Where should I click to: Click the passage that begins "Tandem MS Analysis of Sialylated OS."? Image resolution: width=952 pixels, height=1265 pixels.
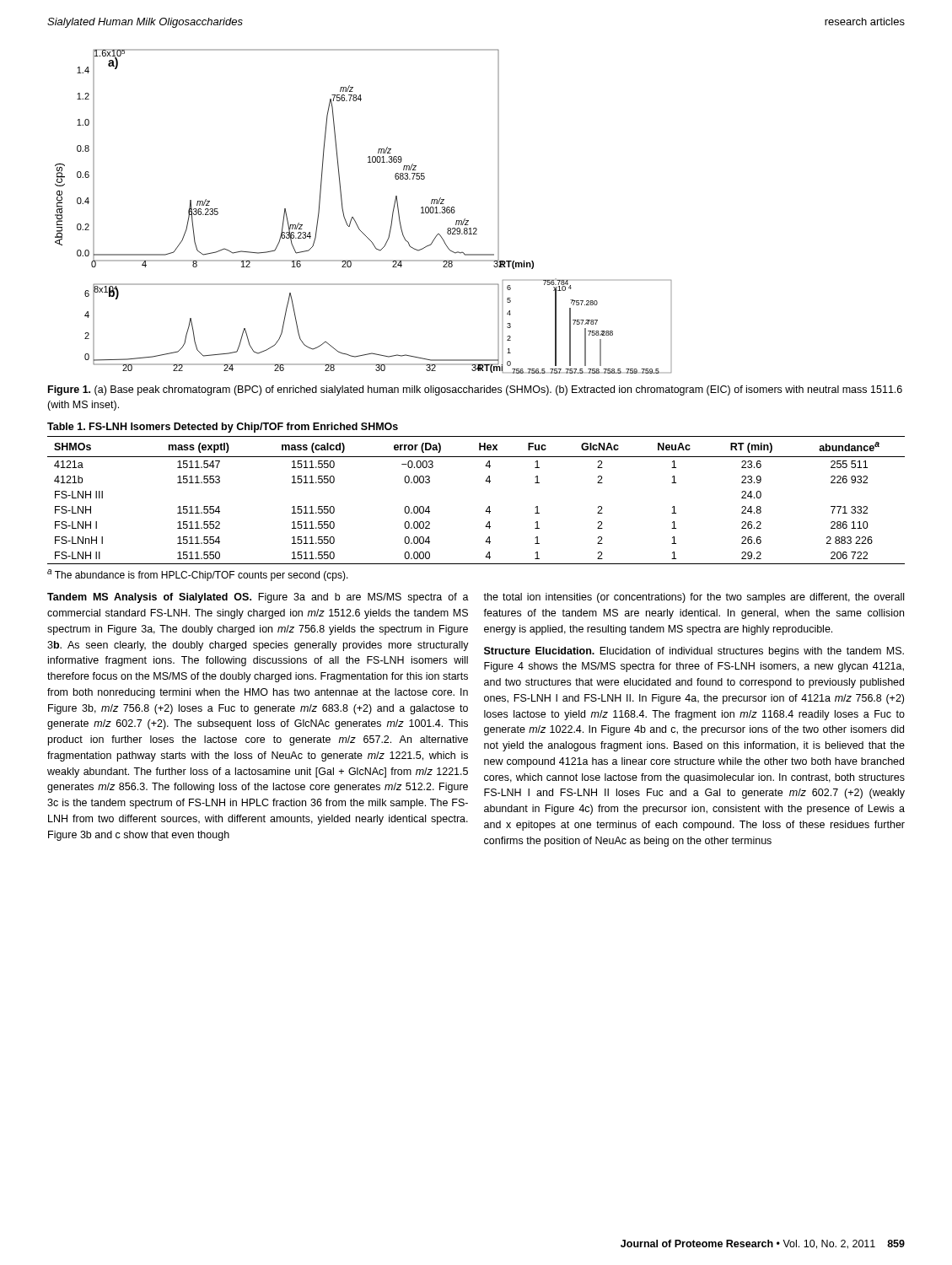(258, 716)
